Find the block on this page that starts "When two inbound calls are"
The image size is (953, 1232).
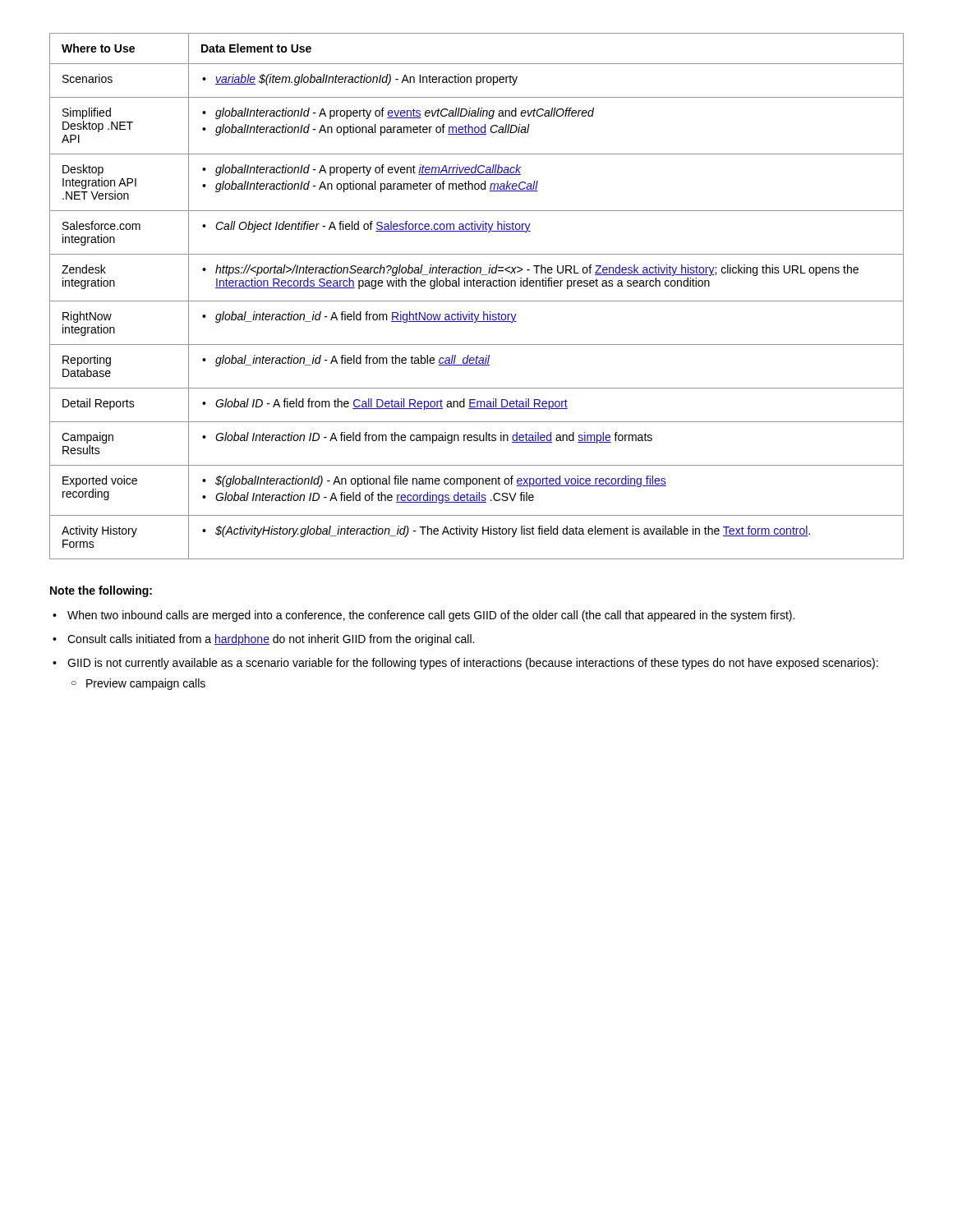click(476, 616)
